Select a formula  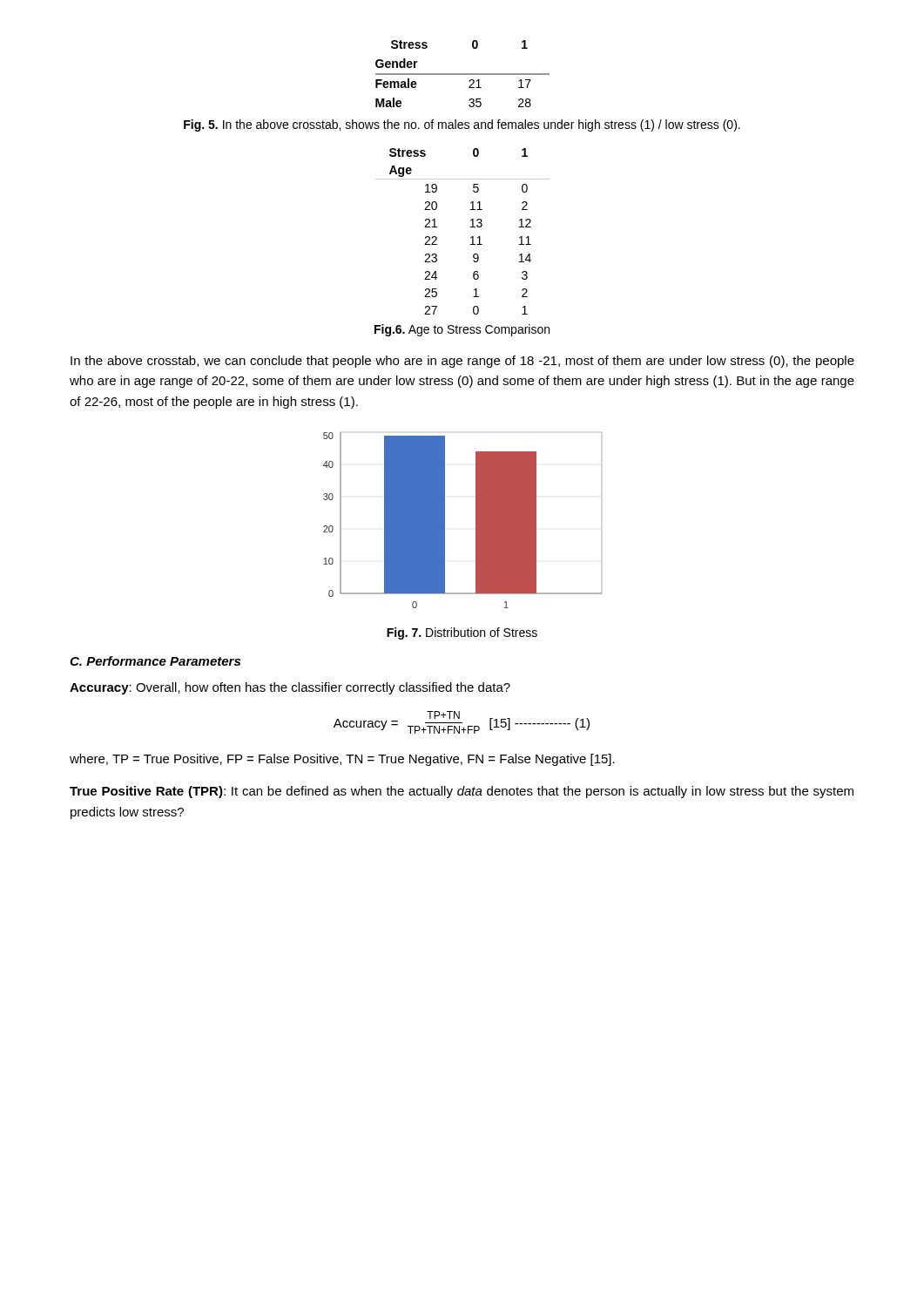coord(462,723)
